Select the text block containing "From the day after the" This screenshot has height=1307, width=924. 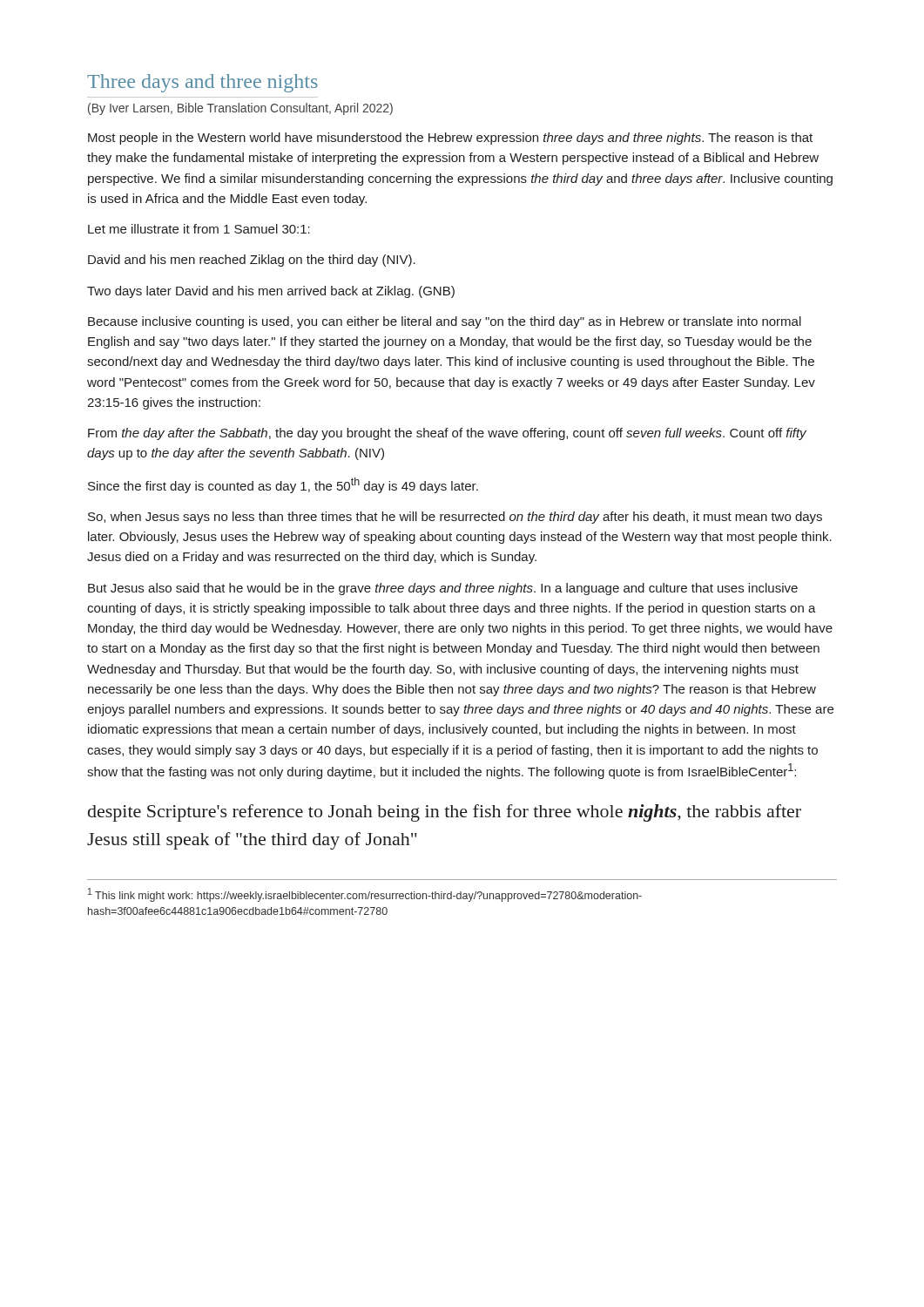[447, 443]
